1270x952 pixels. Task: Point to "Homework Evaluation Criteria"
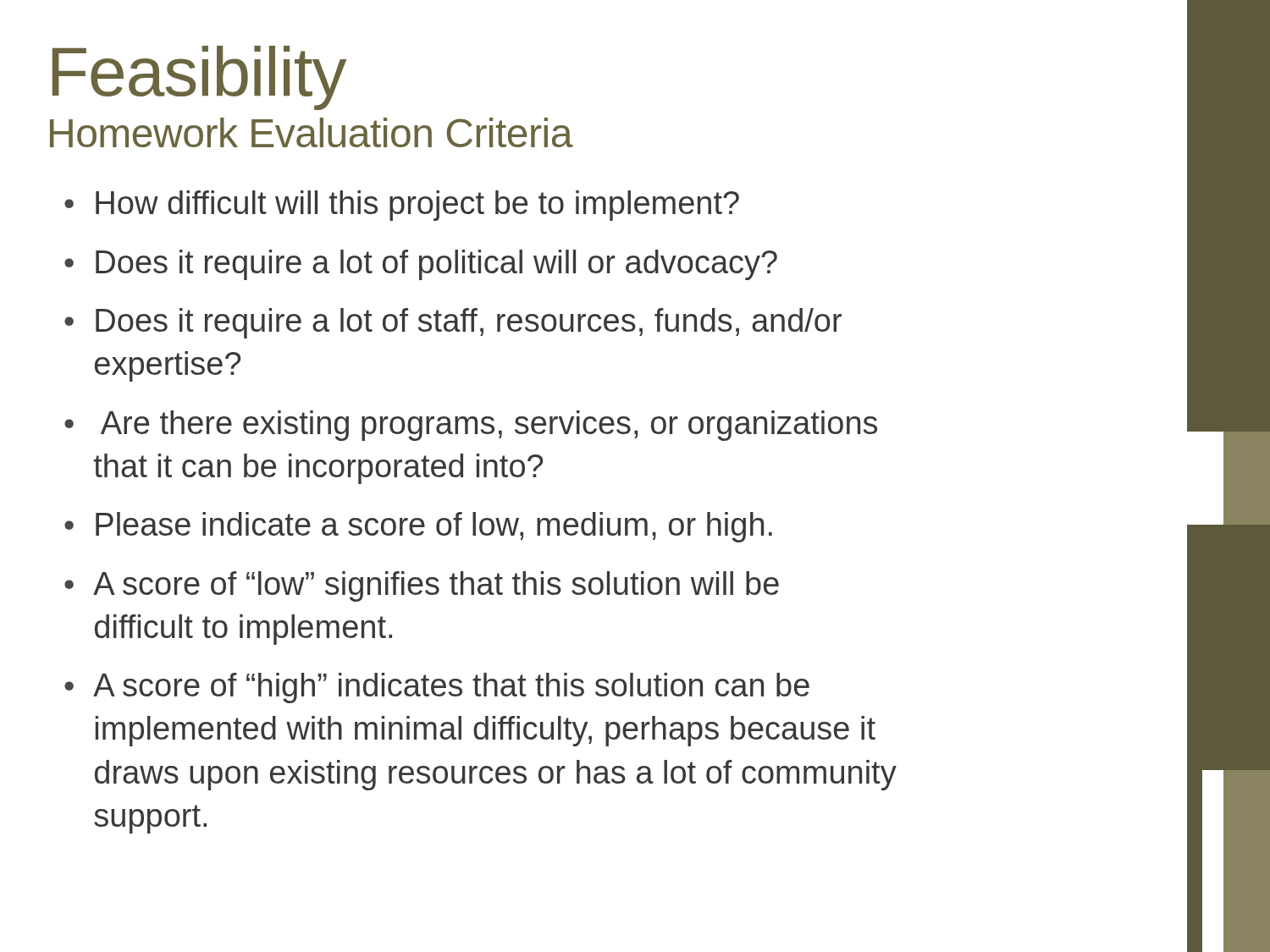pos(312,132)
